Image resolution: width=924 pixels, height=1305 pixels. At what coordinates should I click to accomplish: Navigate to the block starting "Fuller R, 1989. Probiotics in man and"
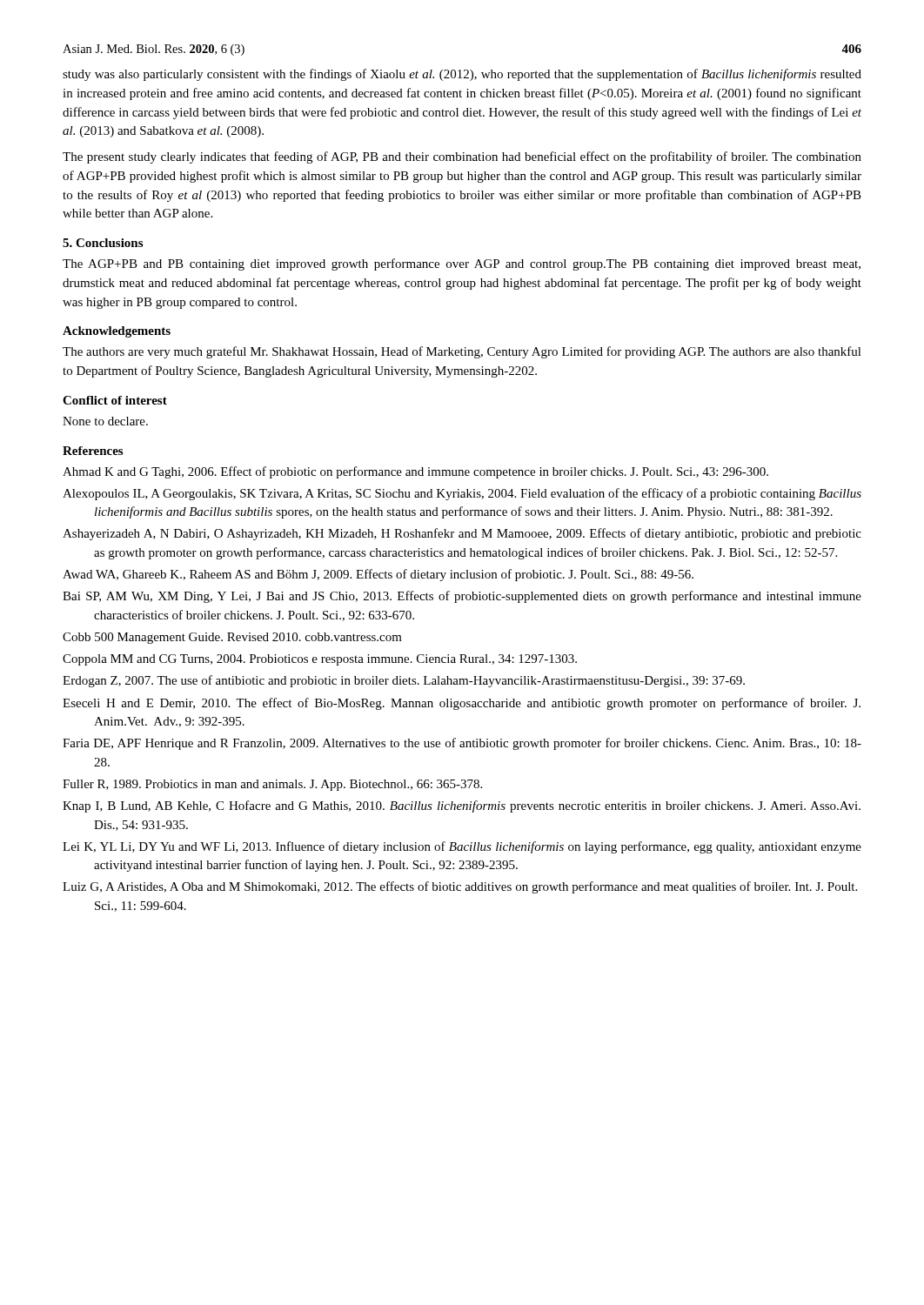point(273,784)
